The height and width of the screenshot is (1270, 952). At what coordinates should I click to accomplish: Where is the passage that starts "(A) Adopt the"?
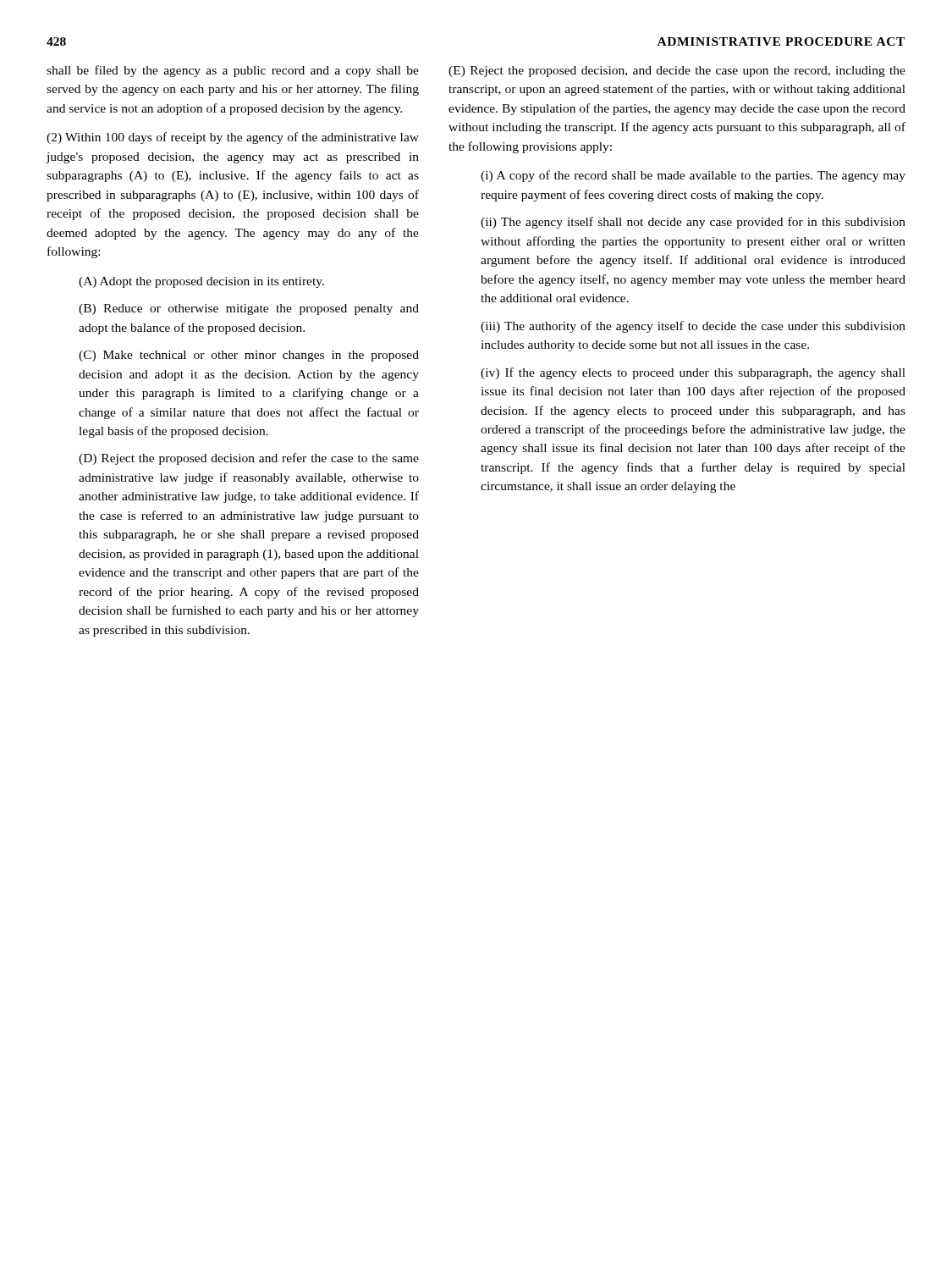(202, 280)
